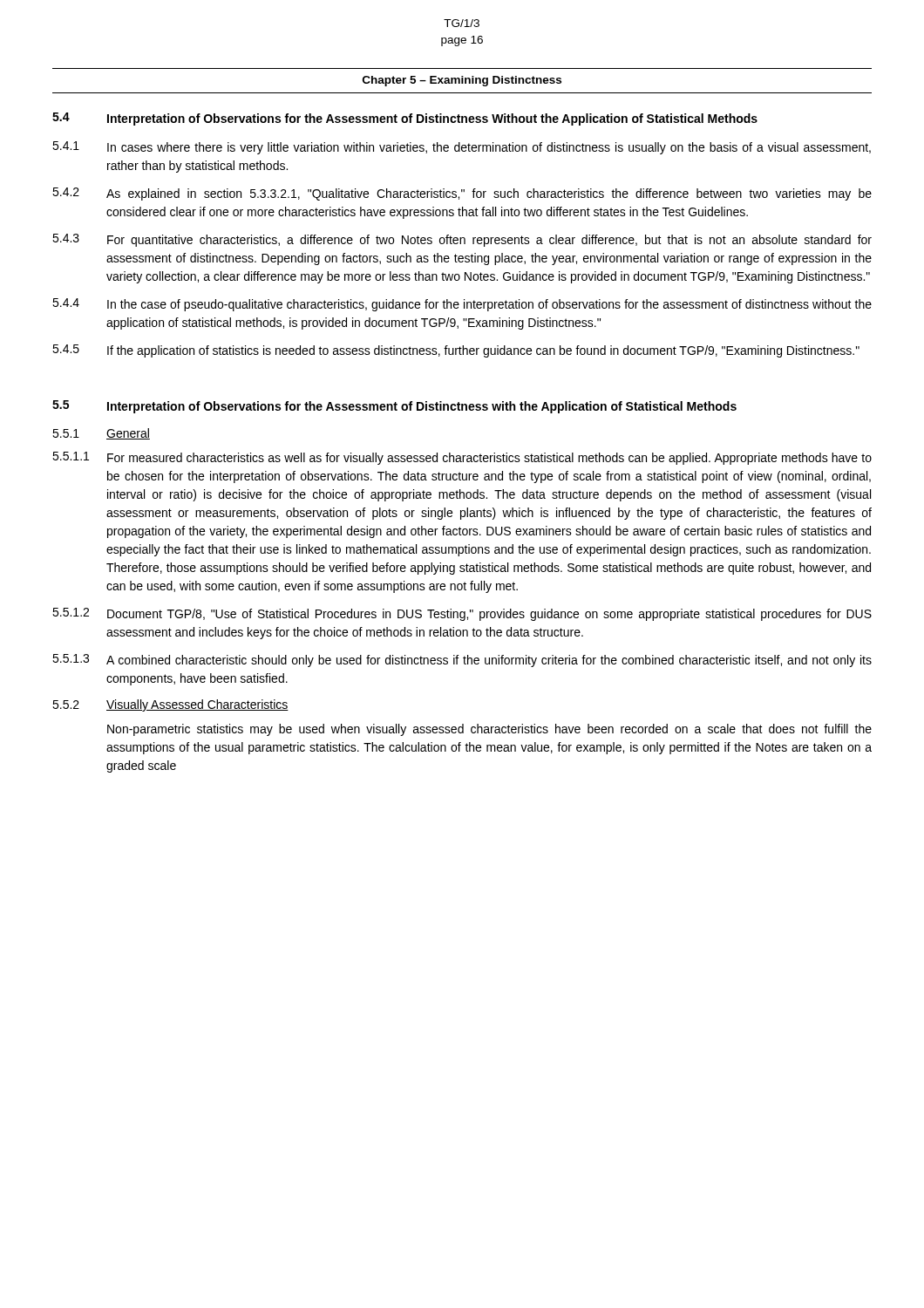The height and width of the screenshot is (1308, 924).
Task: Where is the section header that starts "5.5 Interpretation of Observations for"?
Action: (395, 407)
